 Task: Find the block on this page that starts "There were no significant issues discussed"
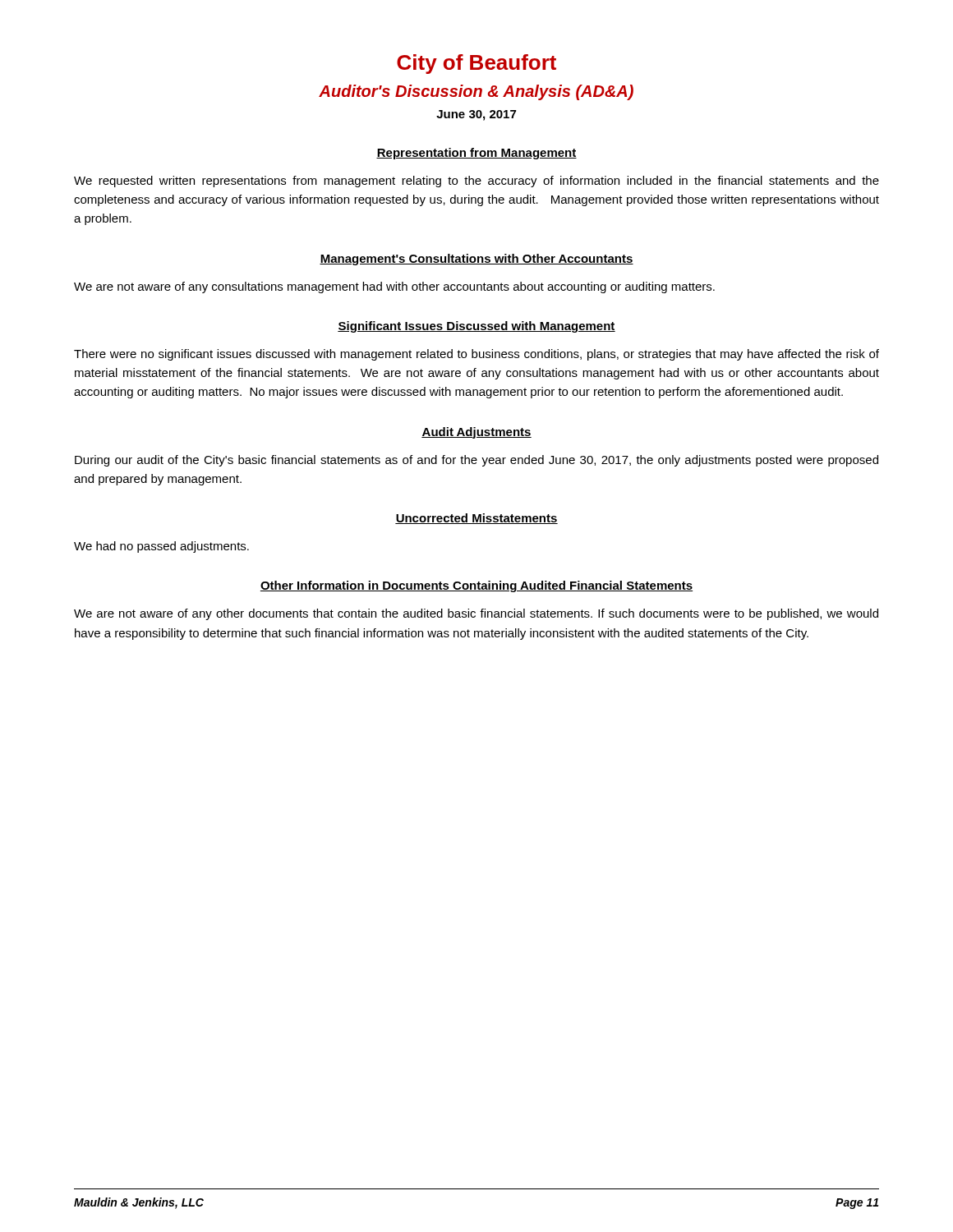(x=476, y=372)
